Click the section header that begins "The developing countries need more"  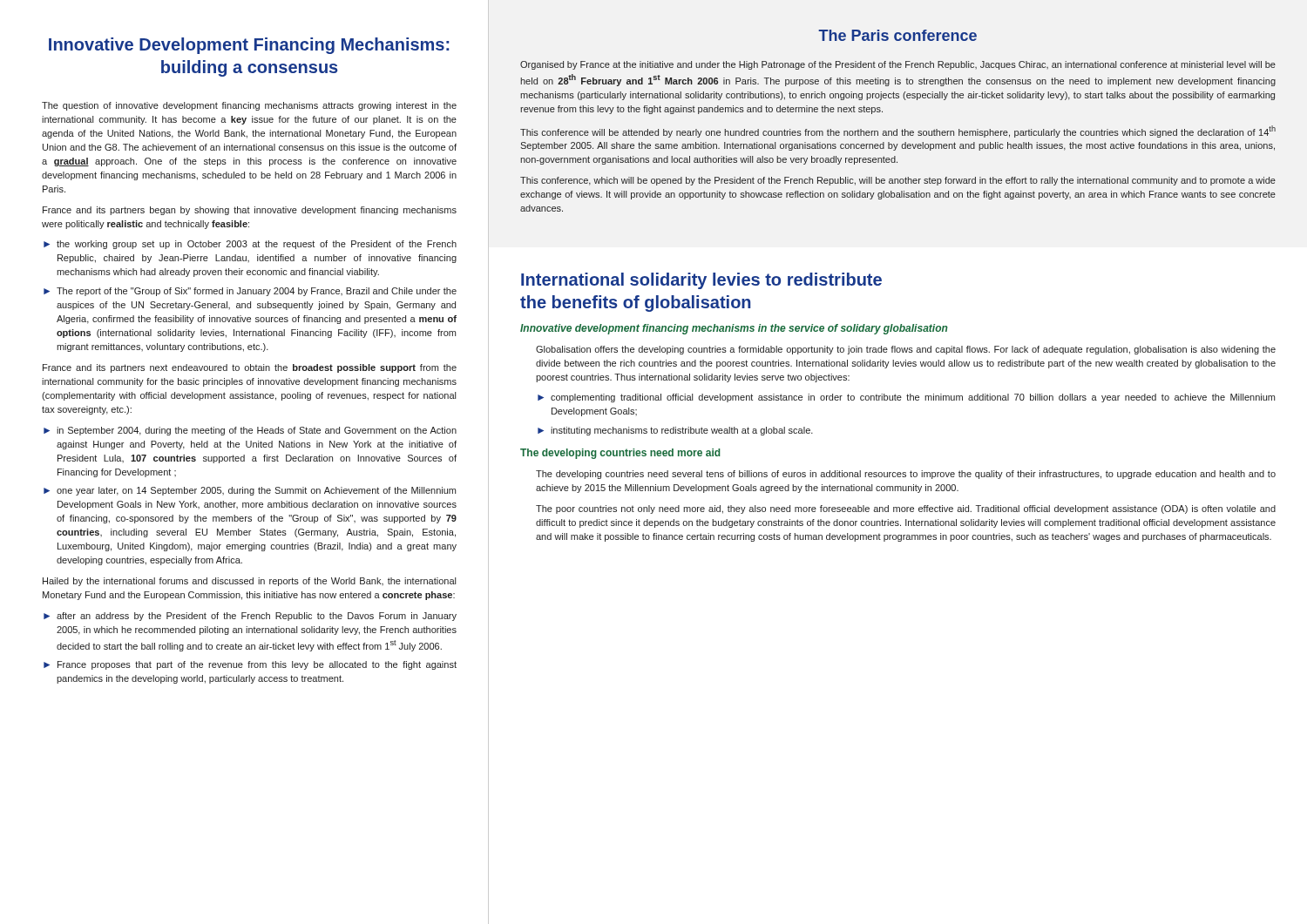click(620, 454)
